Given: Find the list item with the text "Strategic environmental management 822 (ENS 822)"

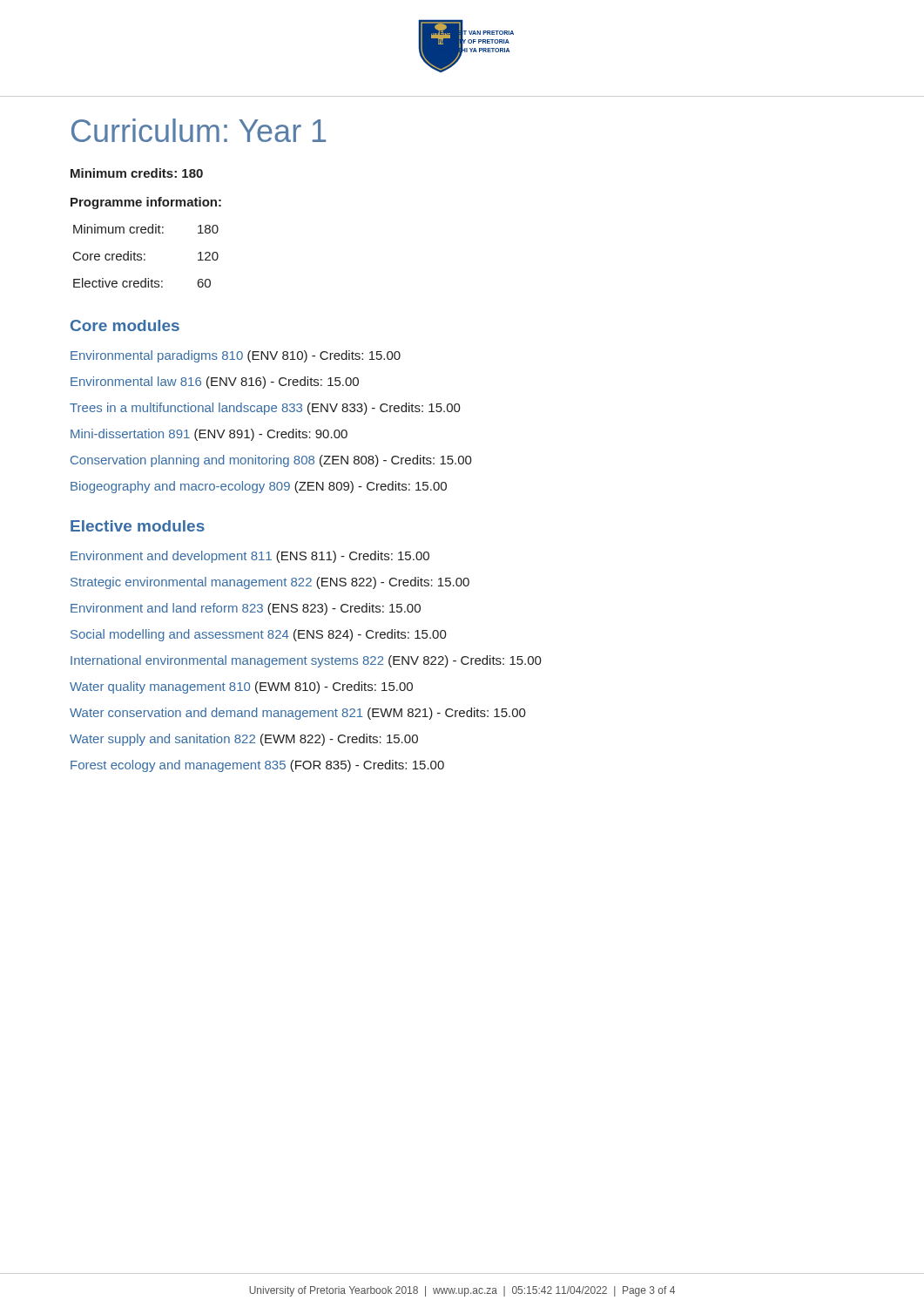Looking at the screenshot, I should (x=270, y=582).
